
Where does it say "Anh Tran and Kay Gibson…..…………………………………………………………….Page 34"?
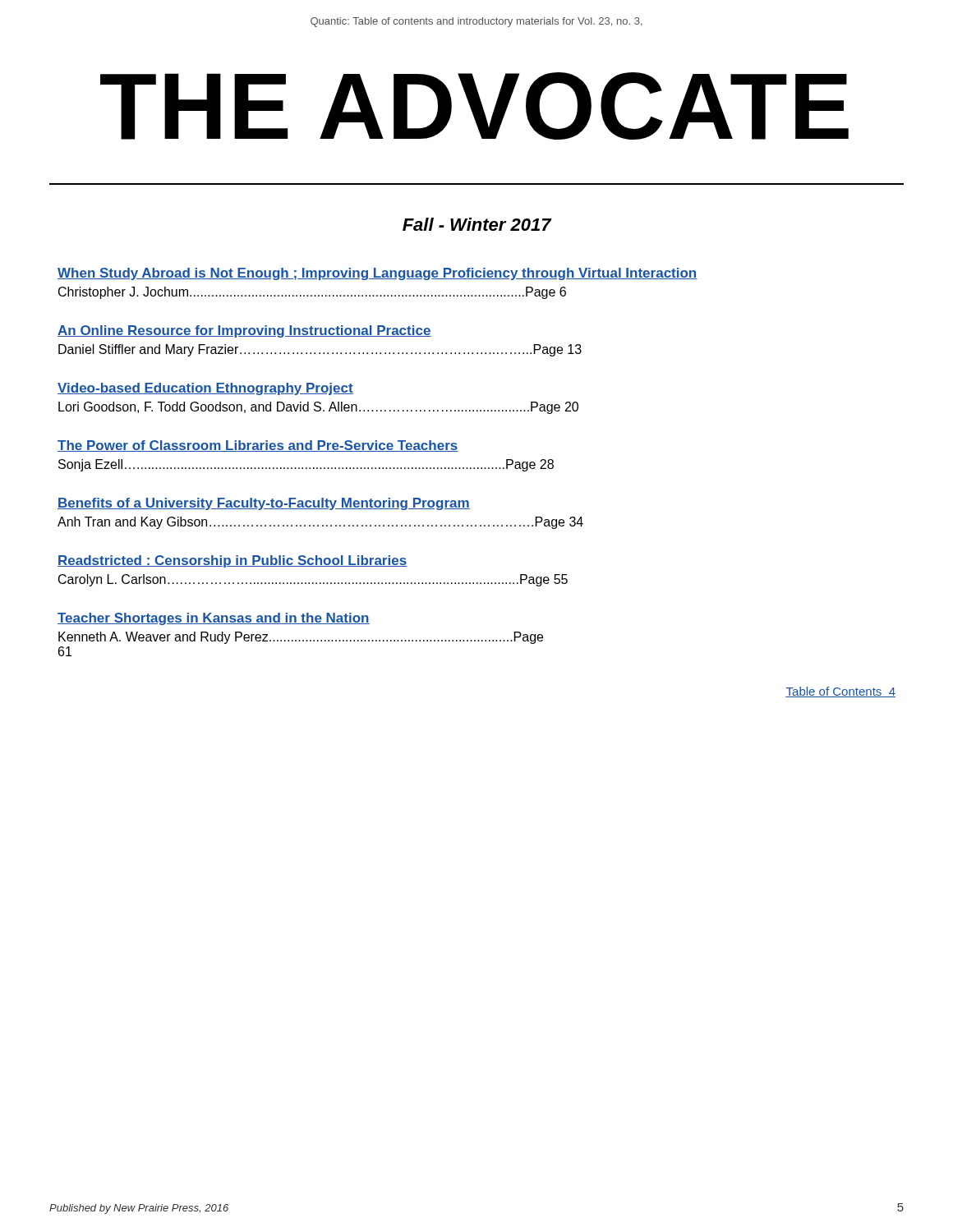tap(320, 522)
